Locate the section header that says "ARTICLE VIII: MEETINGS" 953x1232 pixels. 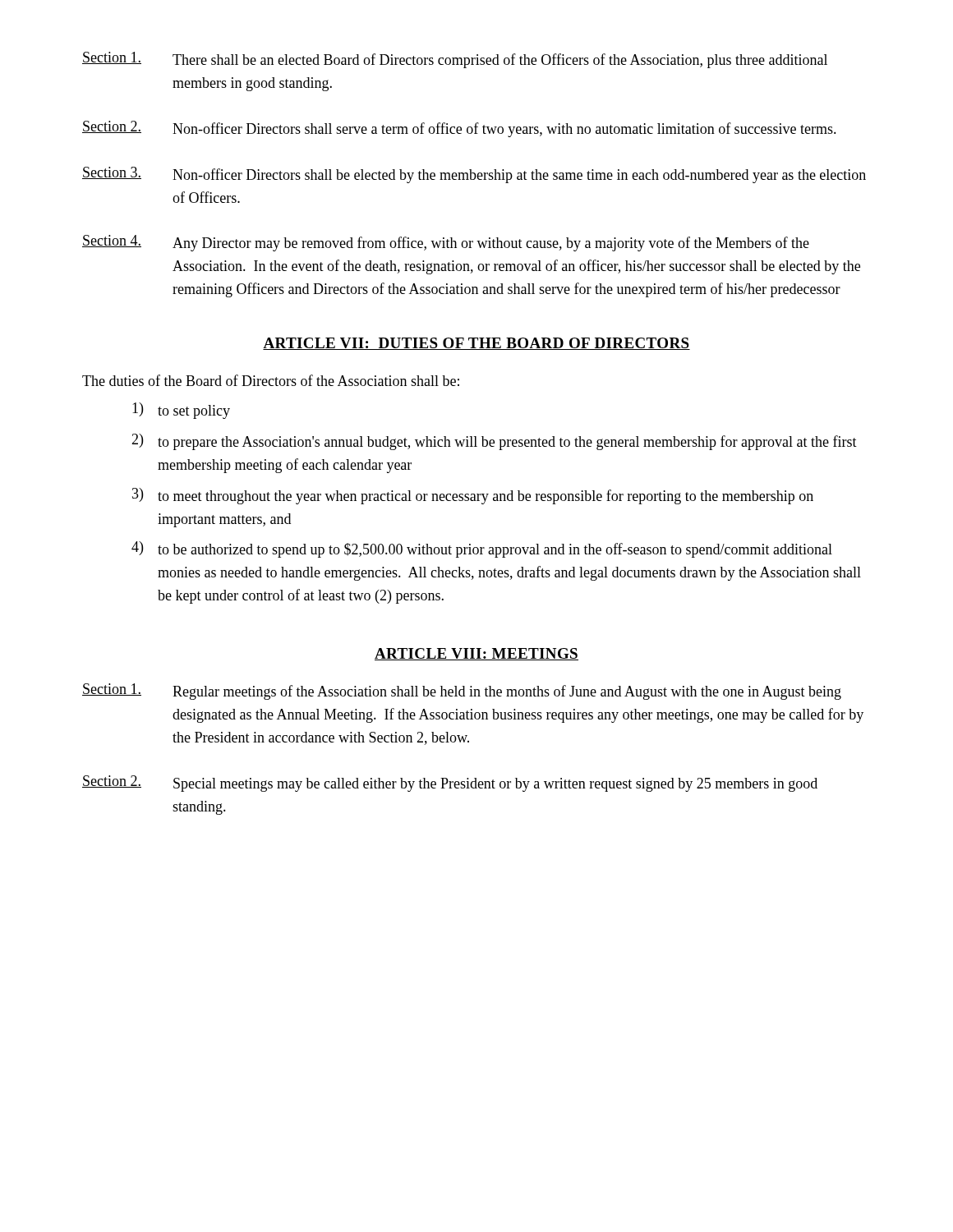pos(476,653)
